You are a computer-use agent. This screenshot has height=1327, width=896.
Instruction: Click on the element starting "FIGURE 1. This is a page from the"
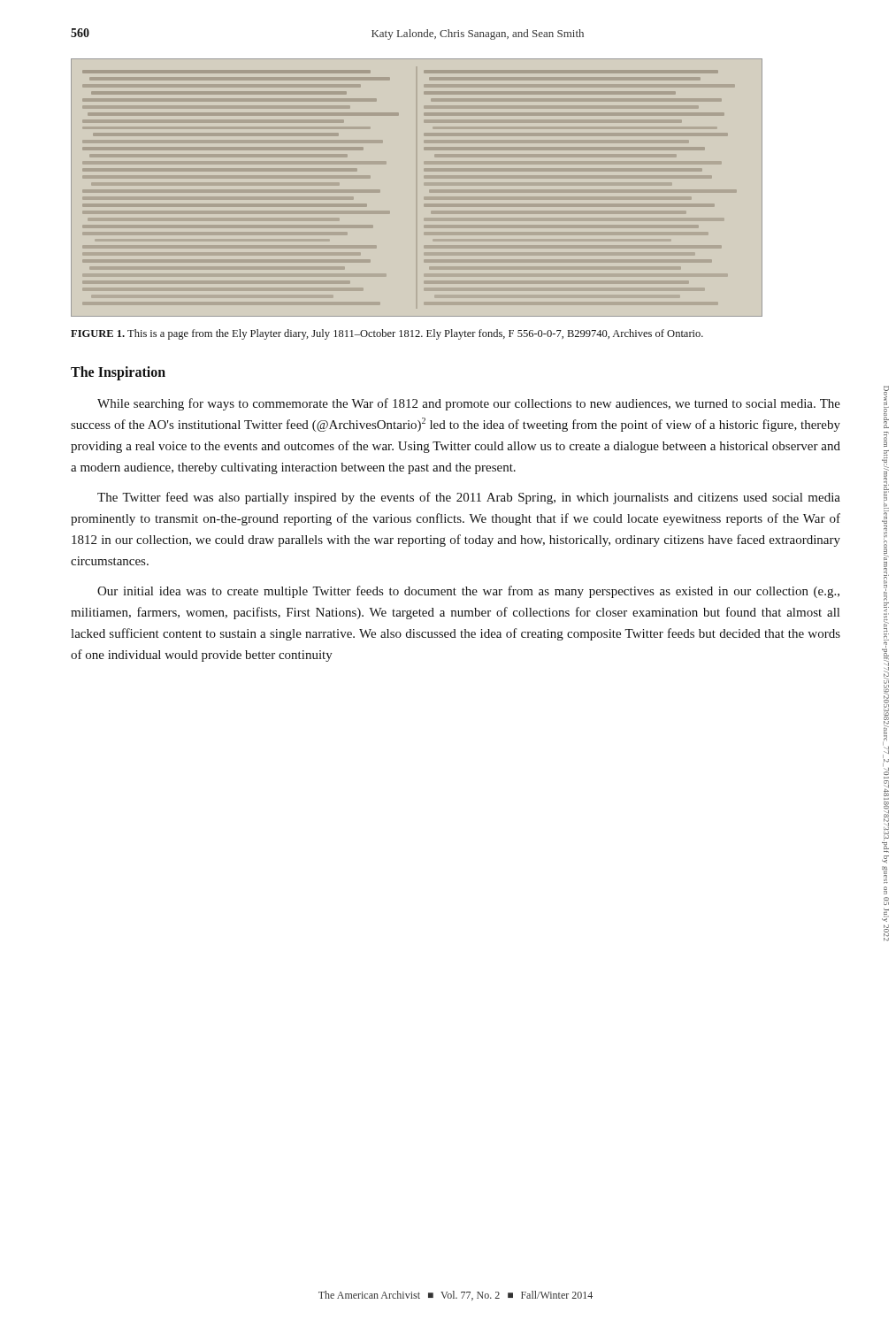(387, 334)
